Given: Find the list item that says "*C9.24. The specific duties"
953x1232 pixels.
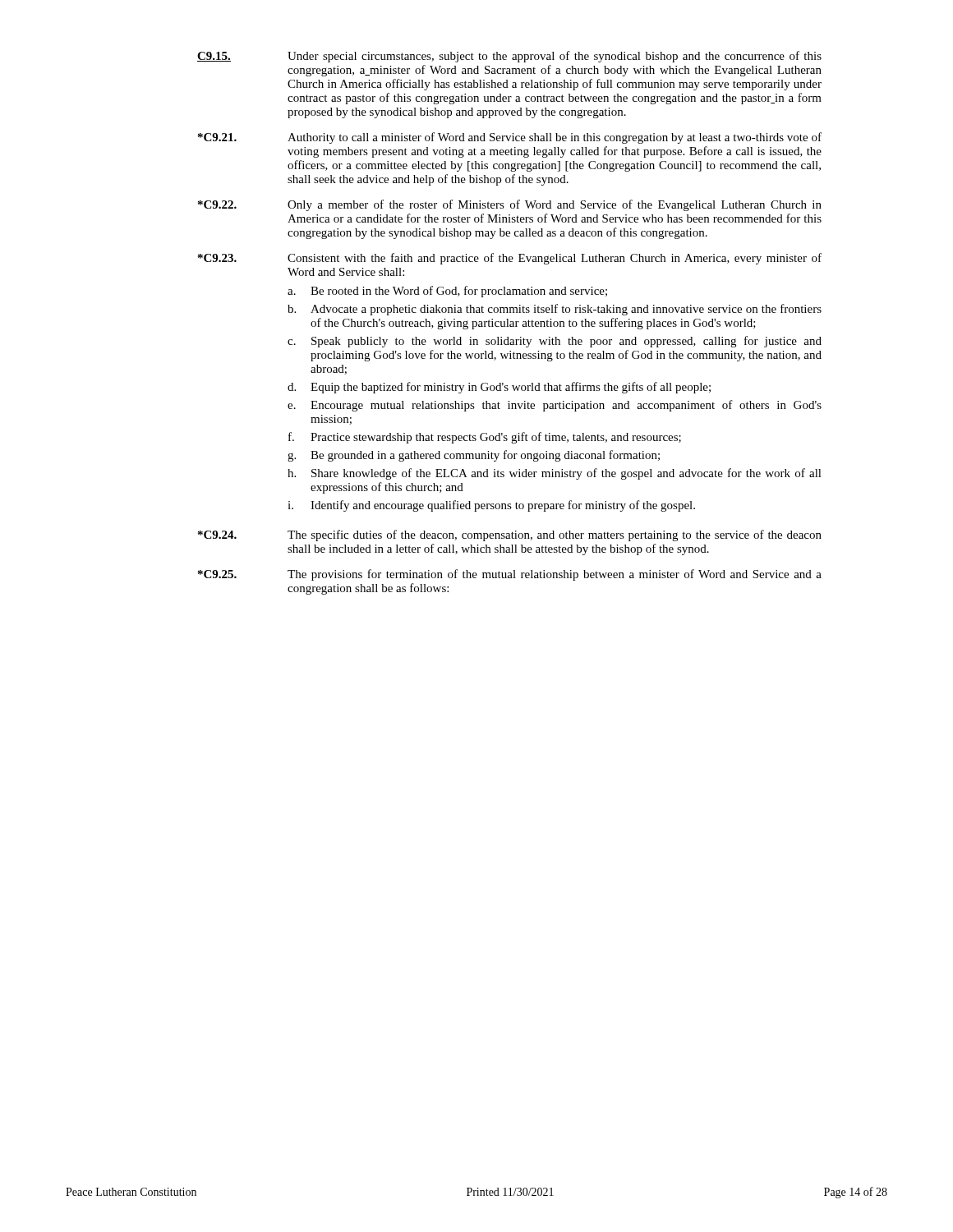Looking at the screenshot, I should point(509,542).
